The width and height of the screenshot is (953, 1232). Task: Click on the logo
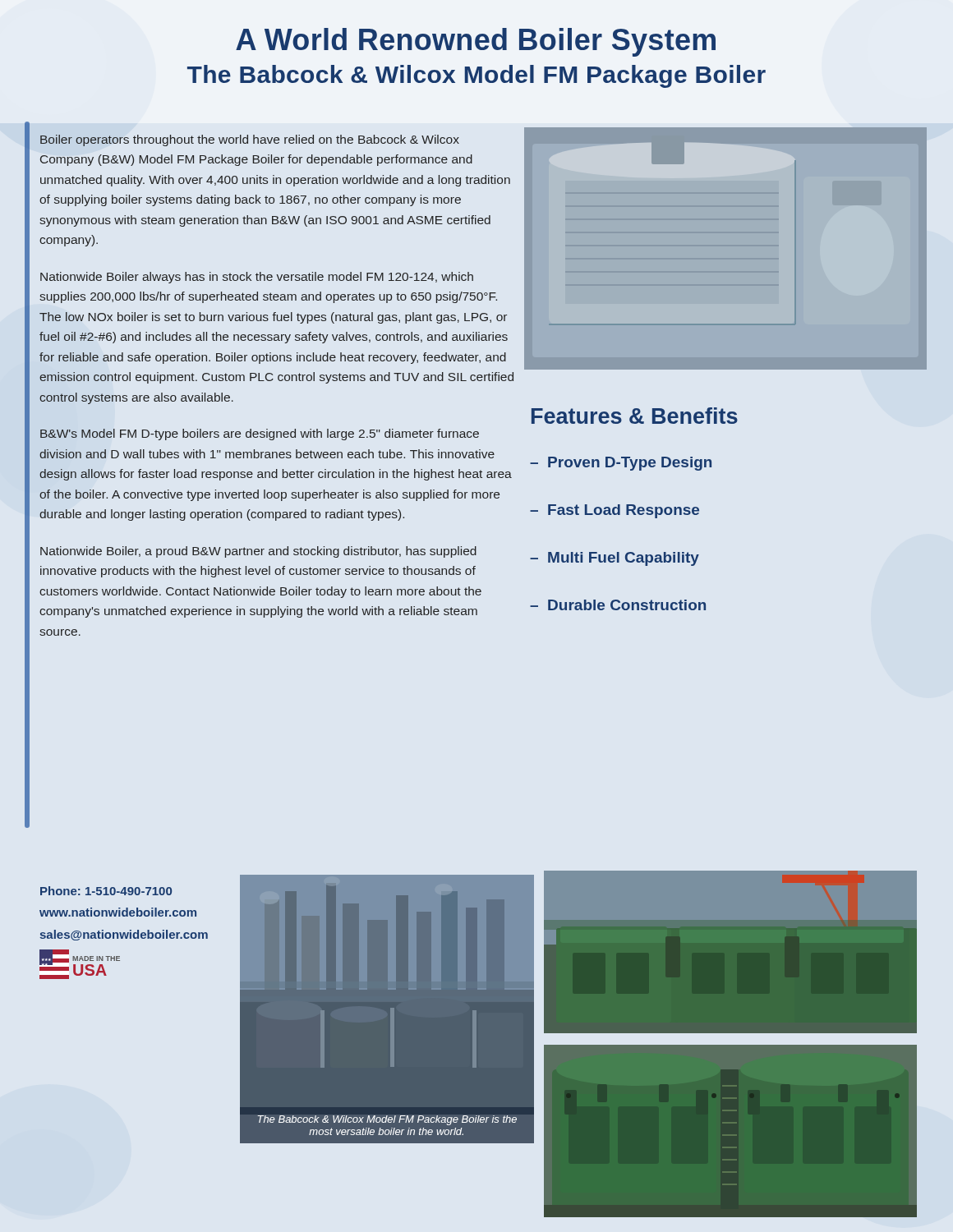(93, 964)
